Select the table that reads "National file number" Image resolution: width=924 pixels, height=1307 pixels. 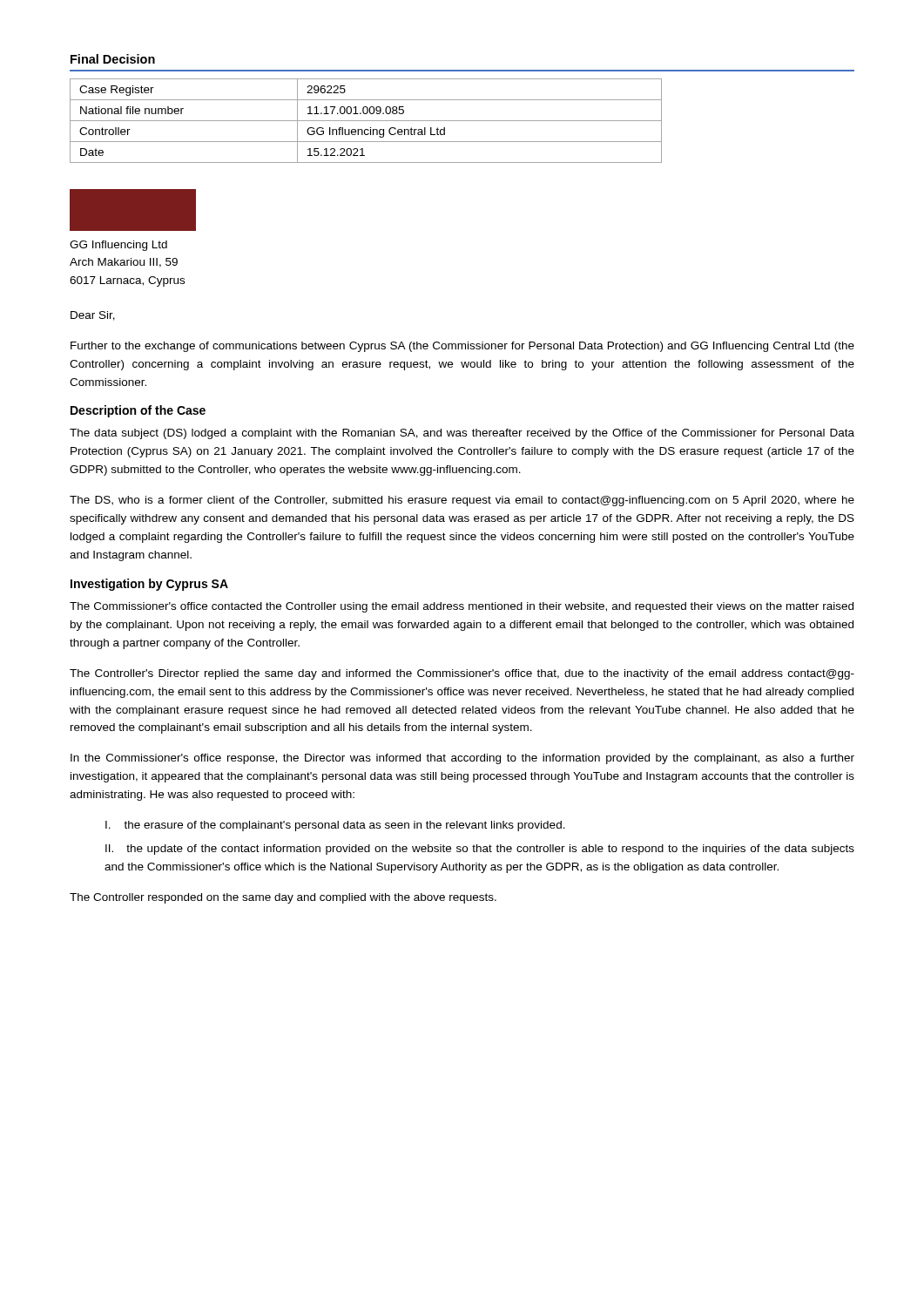462,121
